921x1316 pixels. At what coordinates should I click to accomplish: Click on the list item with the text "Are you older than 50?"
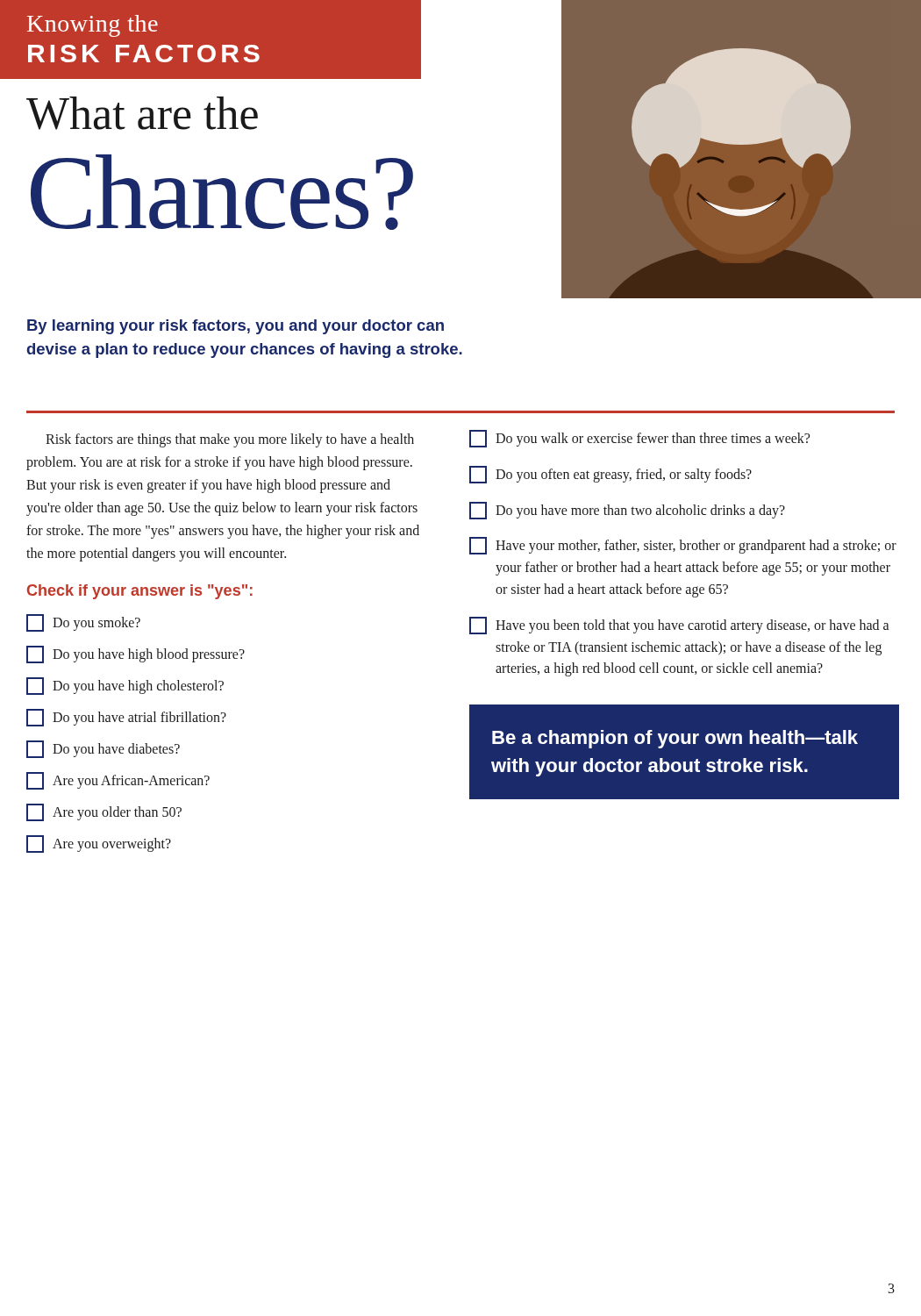point(104,813)
